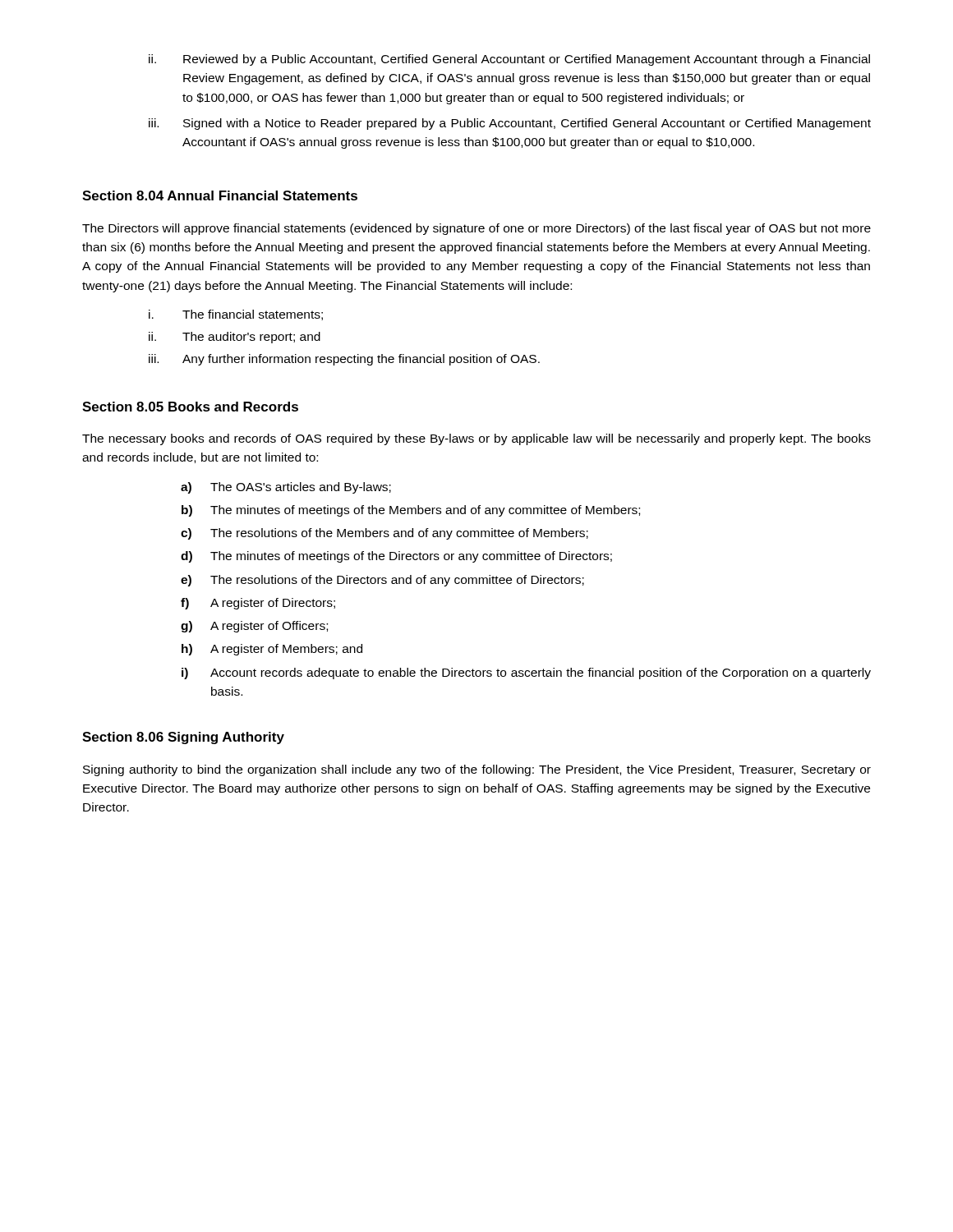Locate the section header containing "Section 8.05 Books and Records"
The width and height of the screenshot is (953, 1232).
[x=190, y=407]
